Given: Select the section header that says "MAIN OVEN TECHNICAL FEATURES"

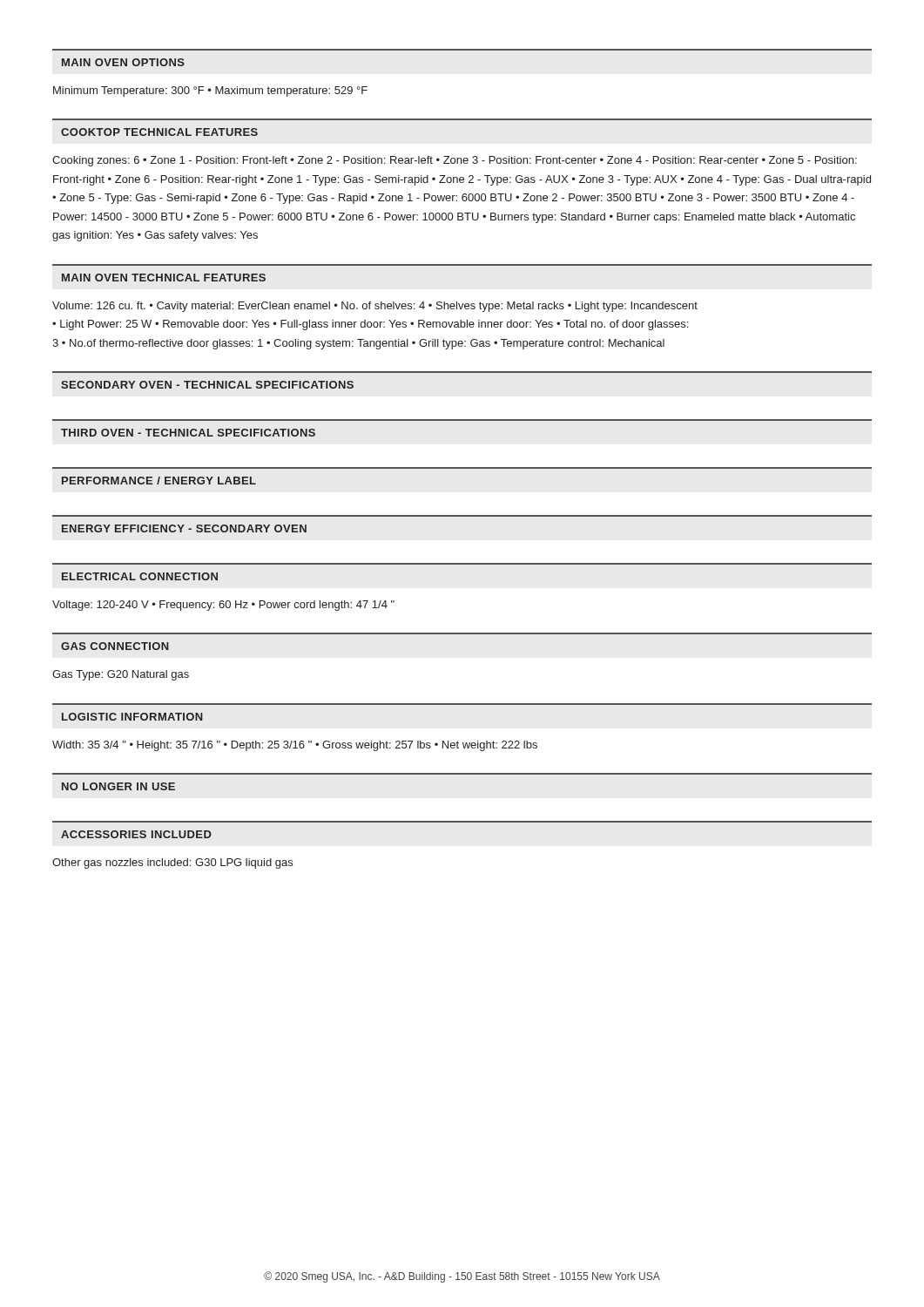Looking at the screenshot, I should coord(164,277).
